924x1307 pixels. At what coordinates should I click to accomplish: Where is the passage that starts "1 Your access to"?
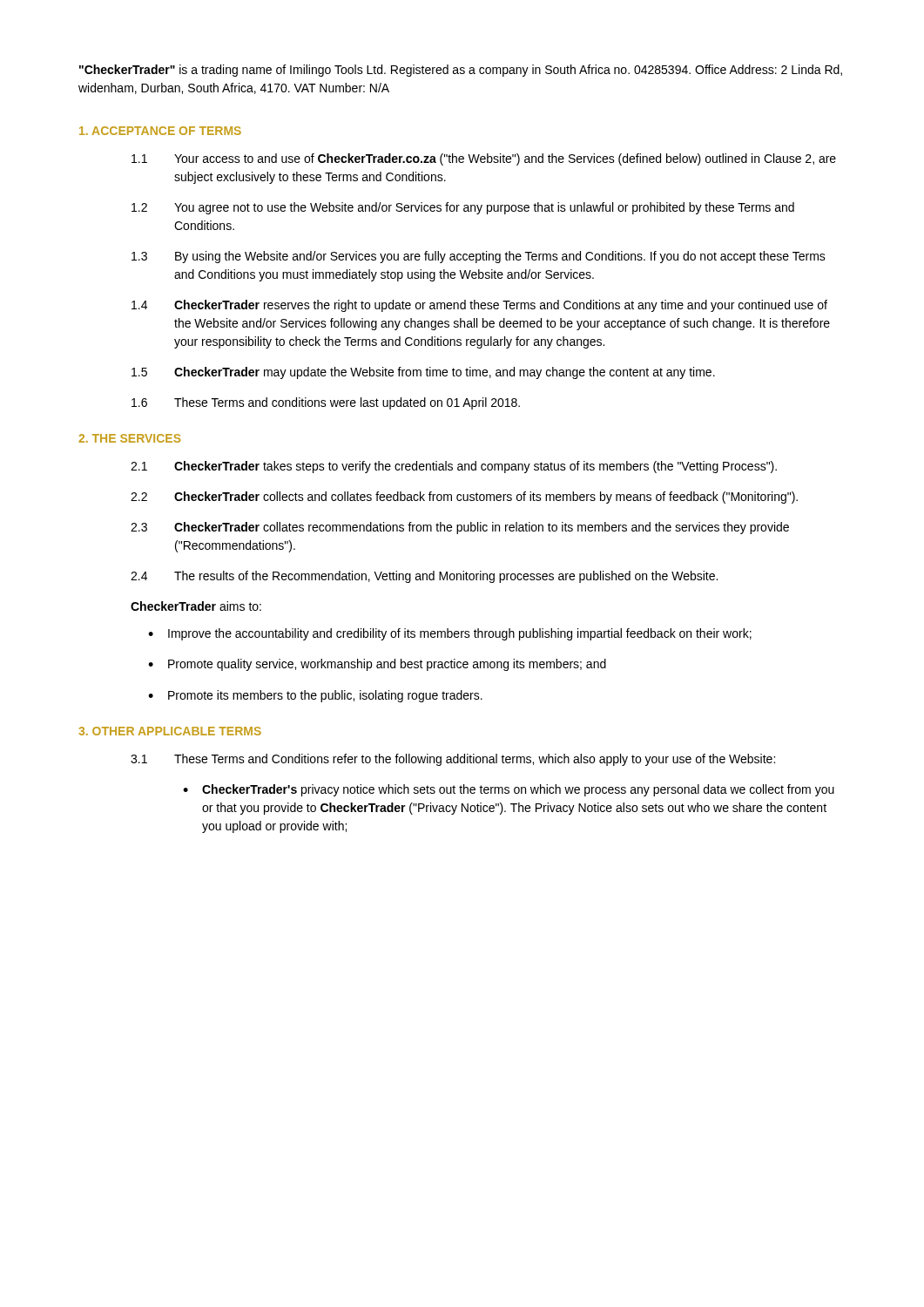(x=488, y=168)
